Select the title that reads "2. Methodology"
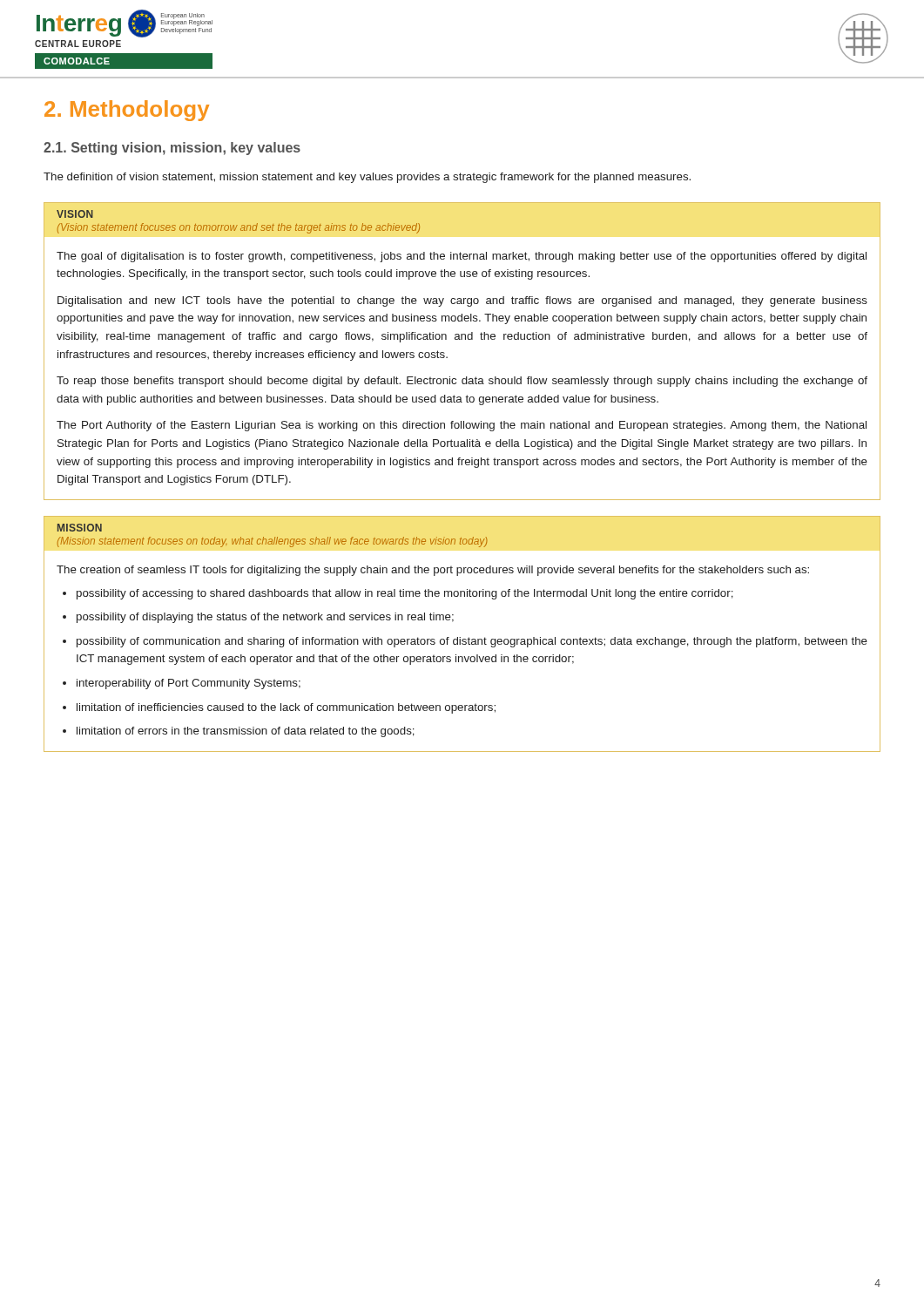The image size is (924, 1307). (x=127, y=109)
